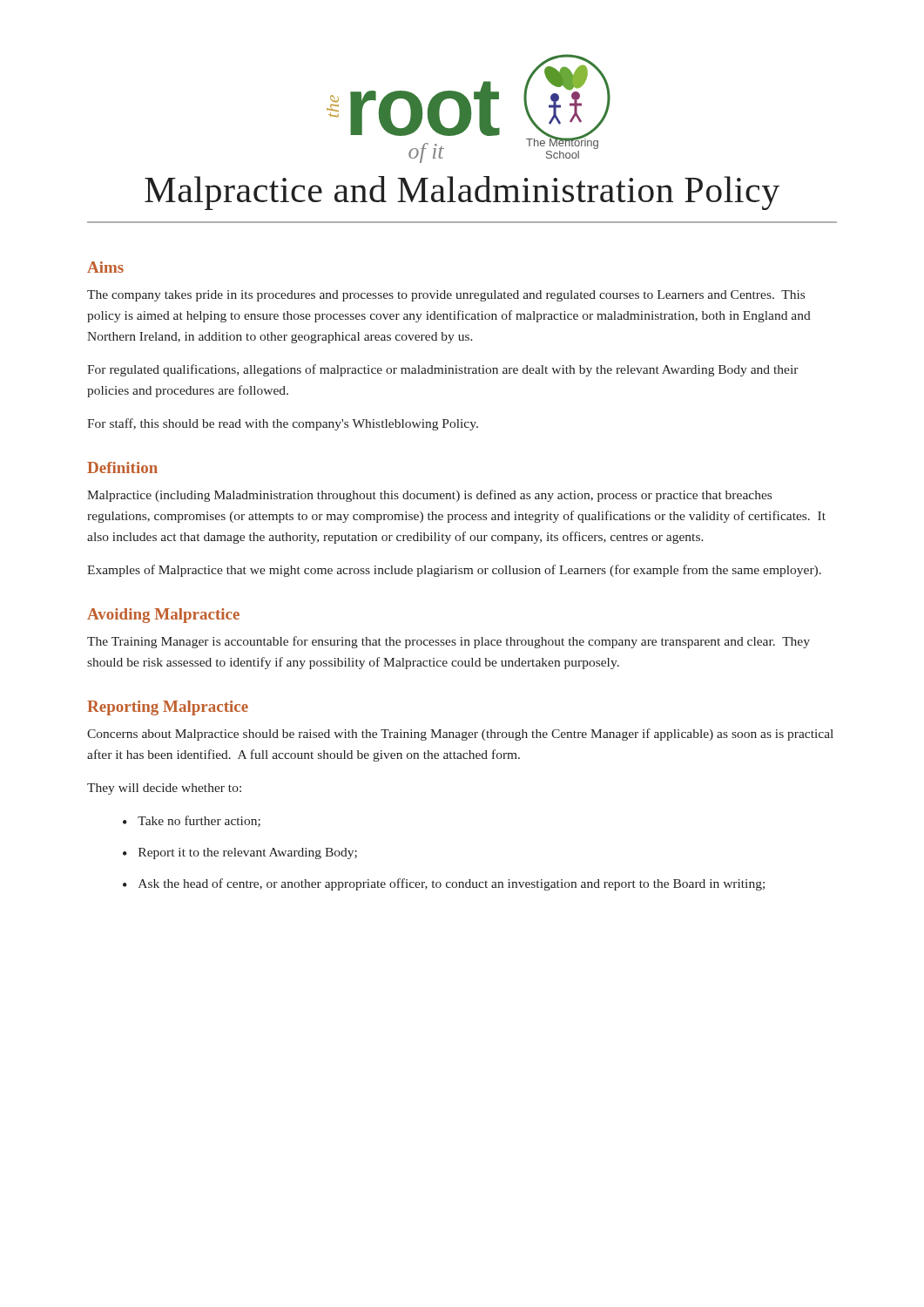Find the block starting "For regulated qualifications,"

(x=443, y=379)
